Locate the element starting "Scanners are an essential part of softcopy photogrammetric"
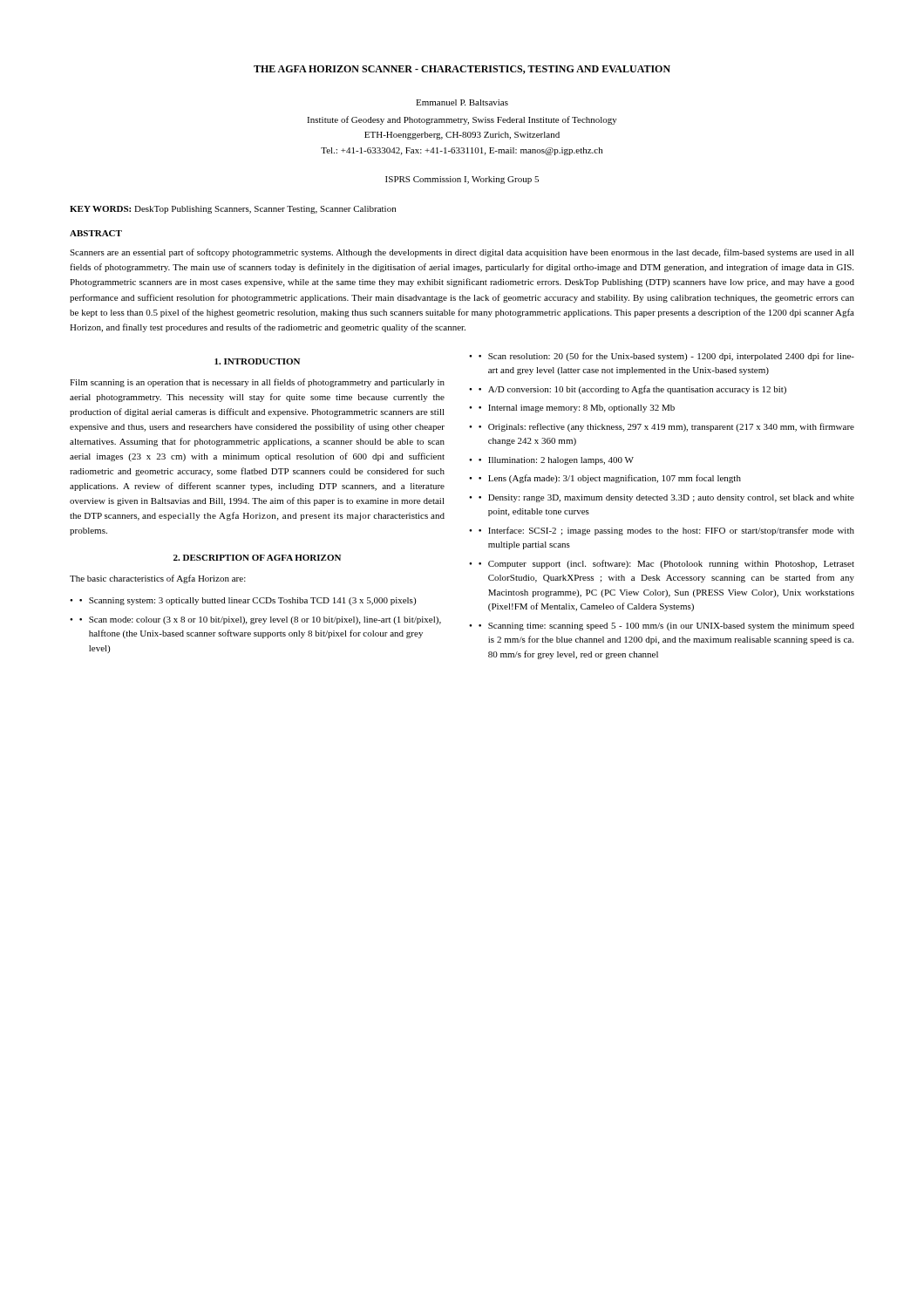Image resolution: width=924 pixels, height=1308 pixels. (462, 289)
